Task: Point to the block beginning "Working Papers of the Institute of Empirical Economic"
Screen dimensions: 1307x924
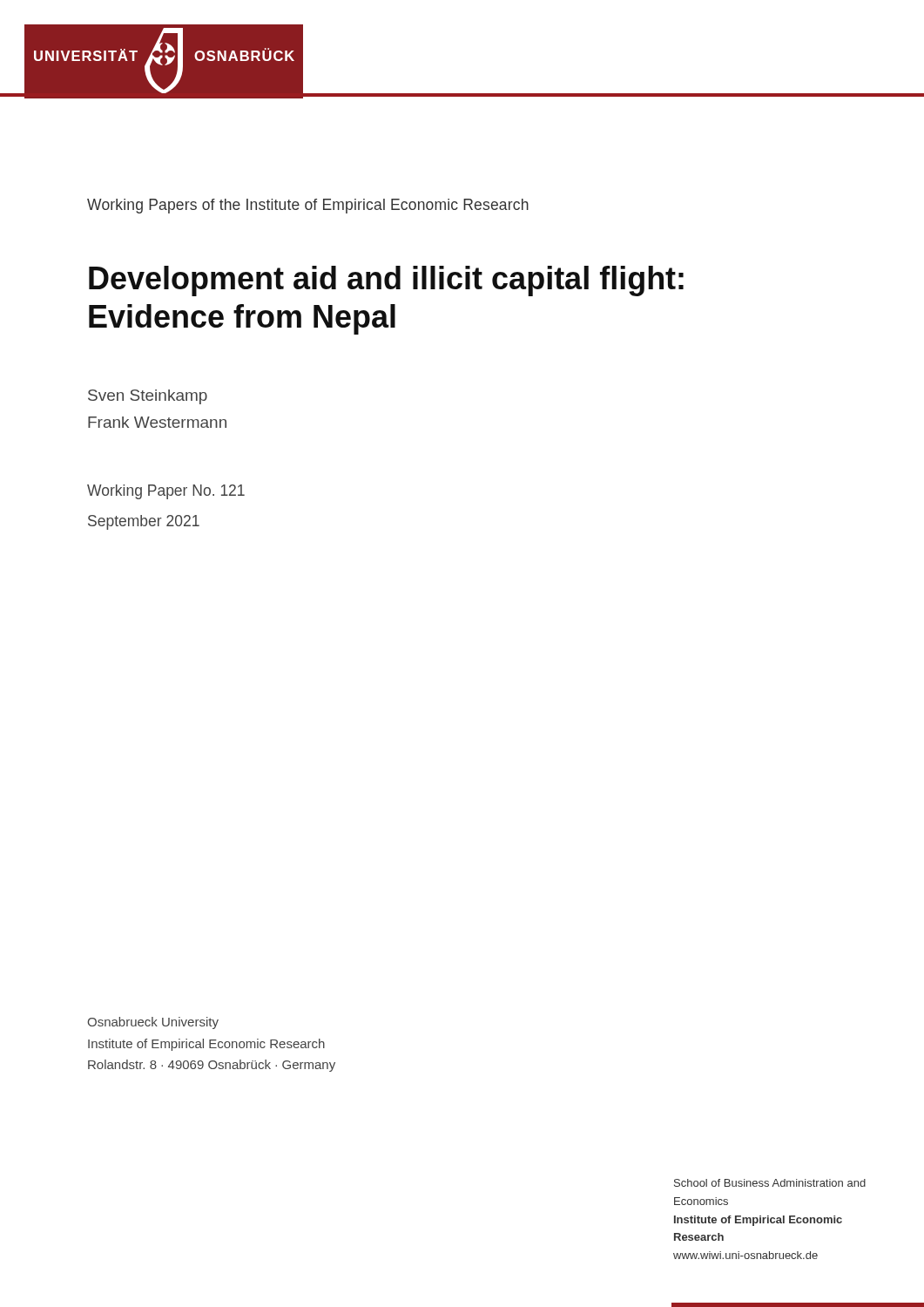Action: (x=308, y=205)
